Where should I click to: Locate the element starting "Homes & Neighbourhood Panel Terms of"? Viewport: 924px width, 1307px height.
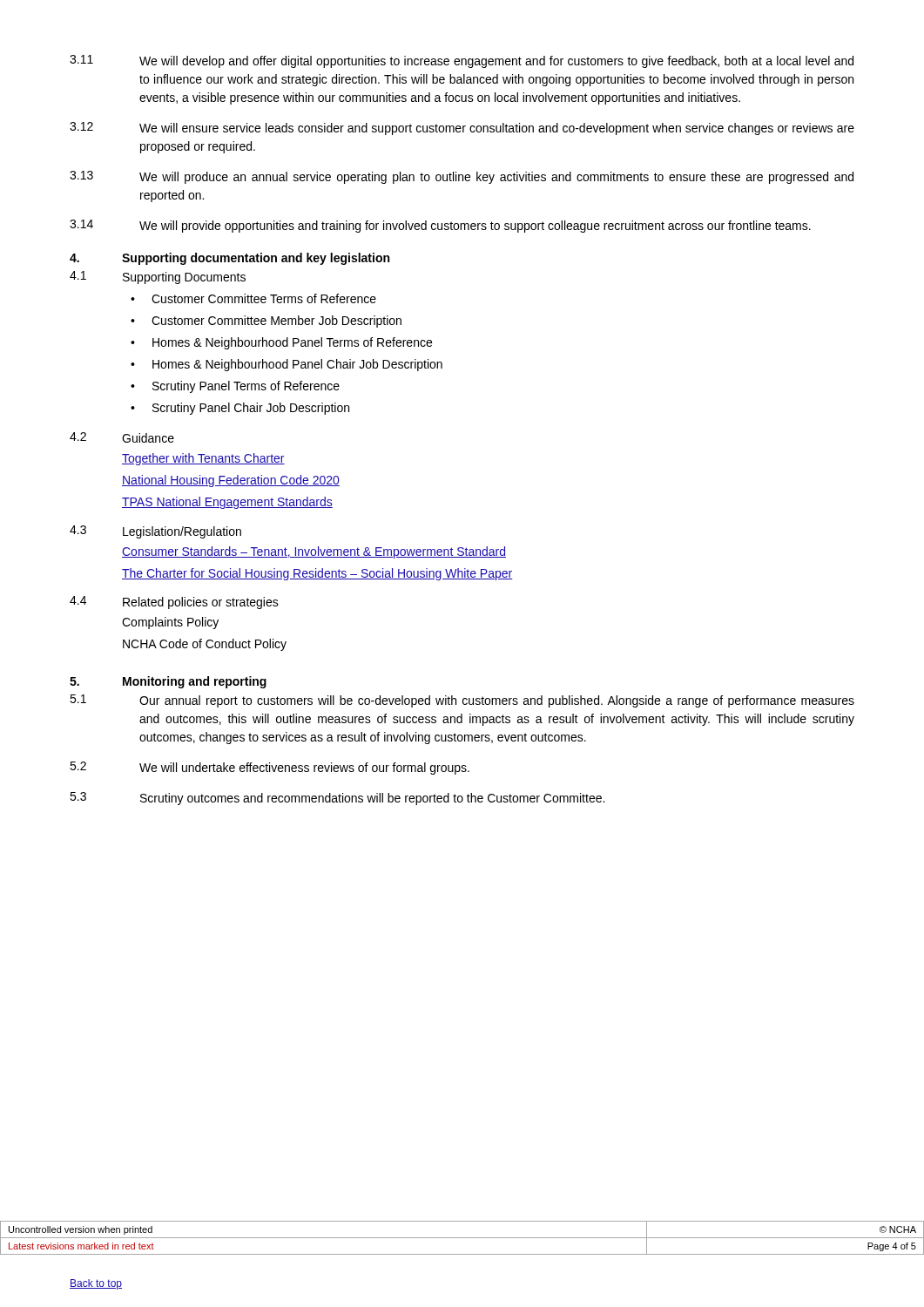pos(292,342)
